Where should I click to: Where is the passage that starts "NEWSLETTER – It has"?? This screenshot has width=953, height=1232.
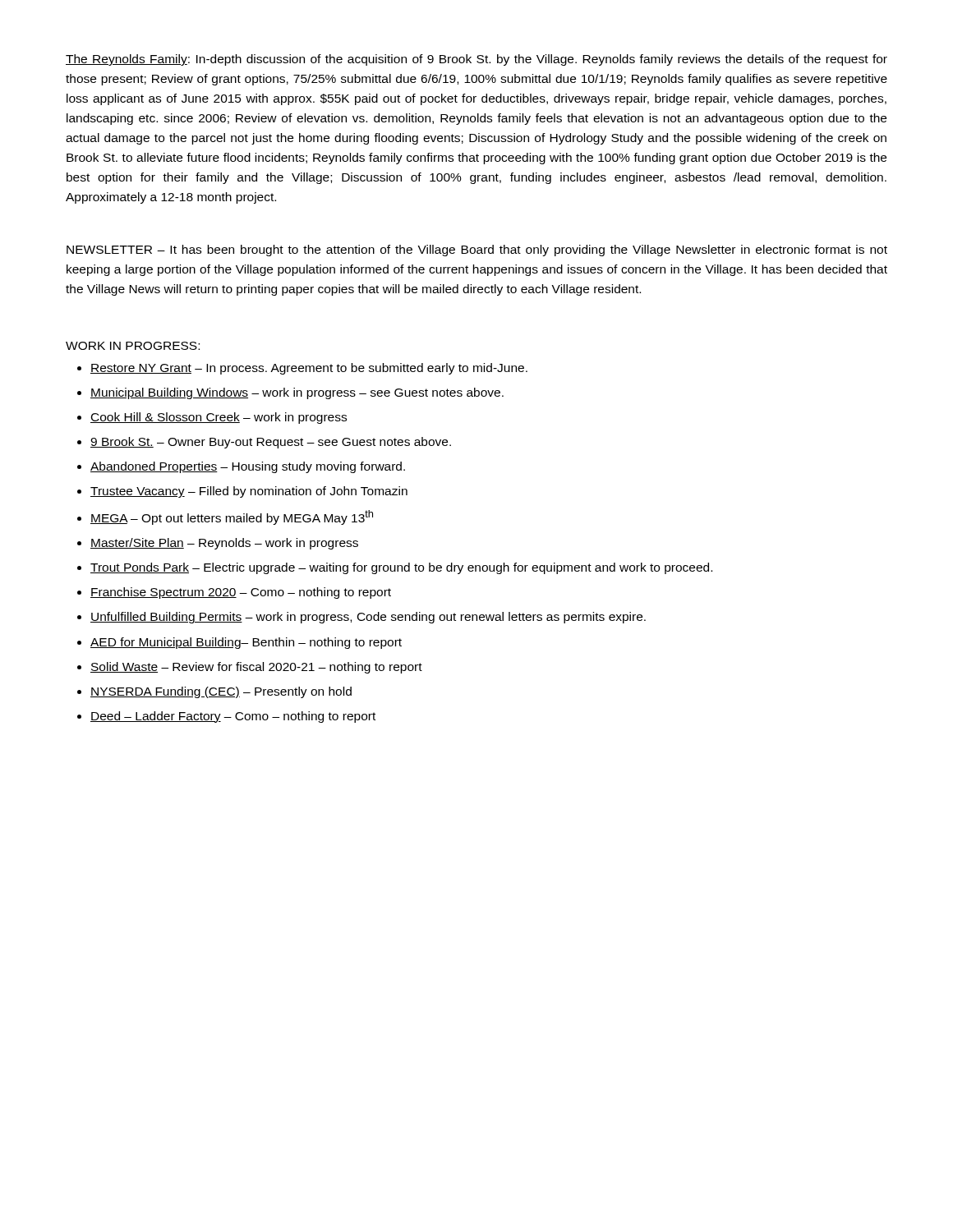pos(476,269)
